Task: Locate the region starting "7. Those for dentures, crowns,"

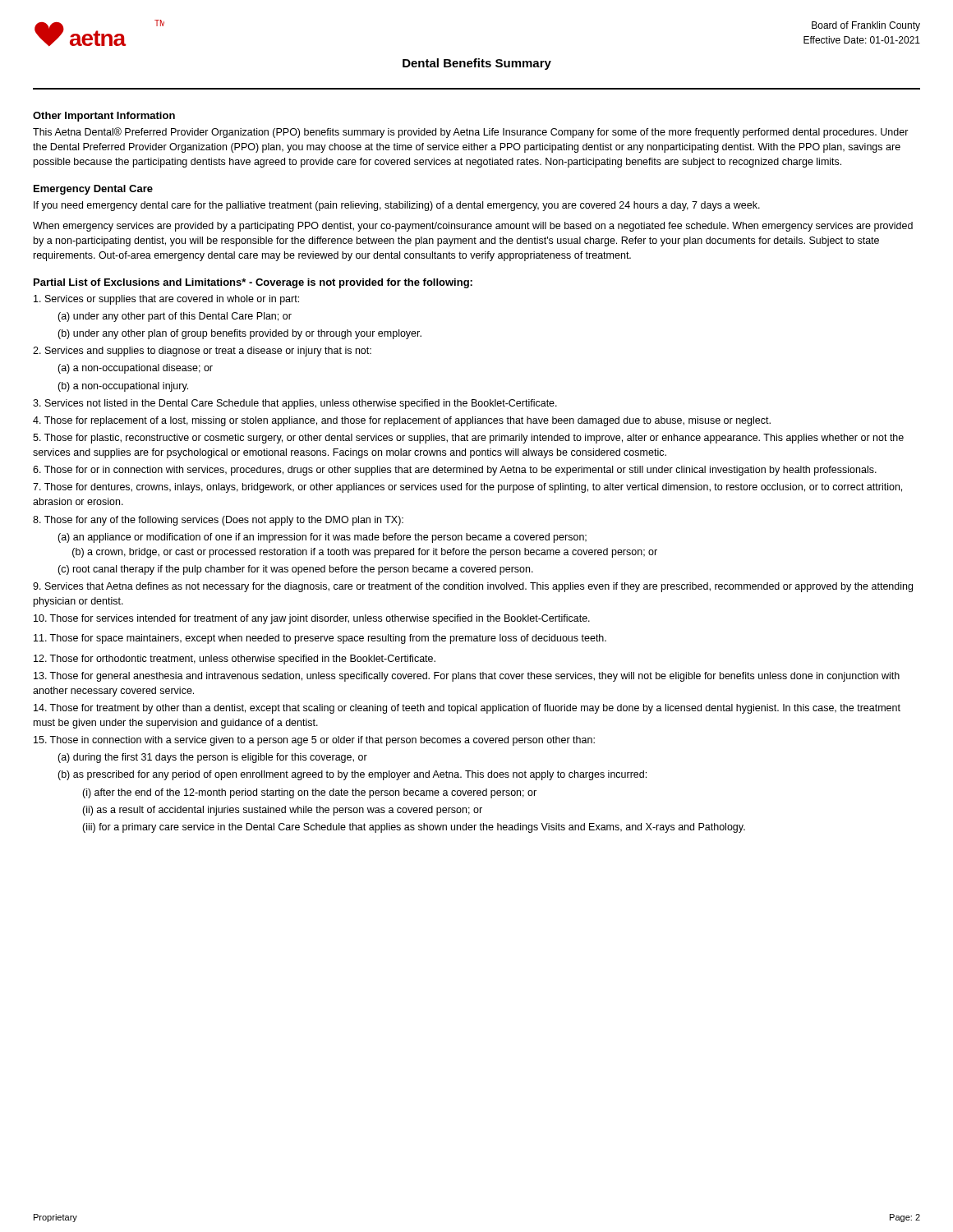Action: click(x=468, y=495)
